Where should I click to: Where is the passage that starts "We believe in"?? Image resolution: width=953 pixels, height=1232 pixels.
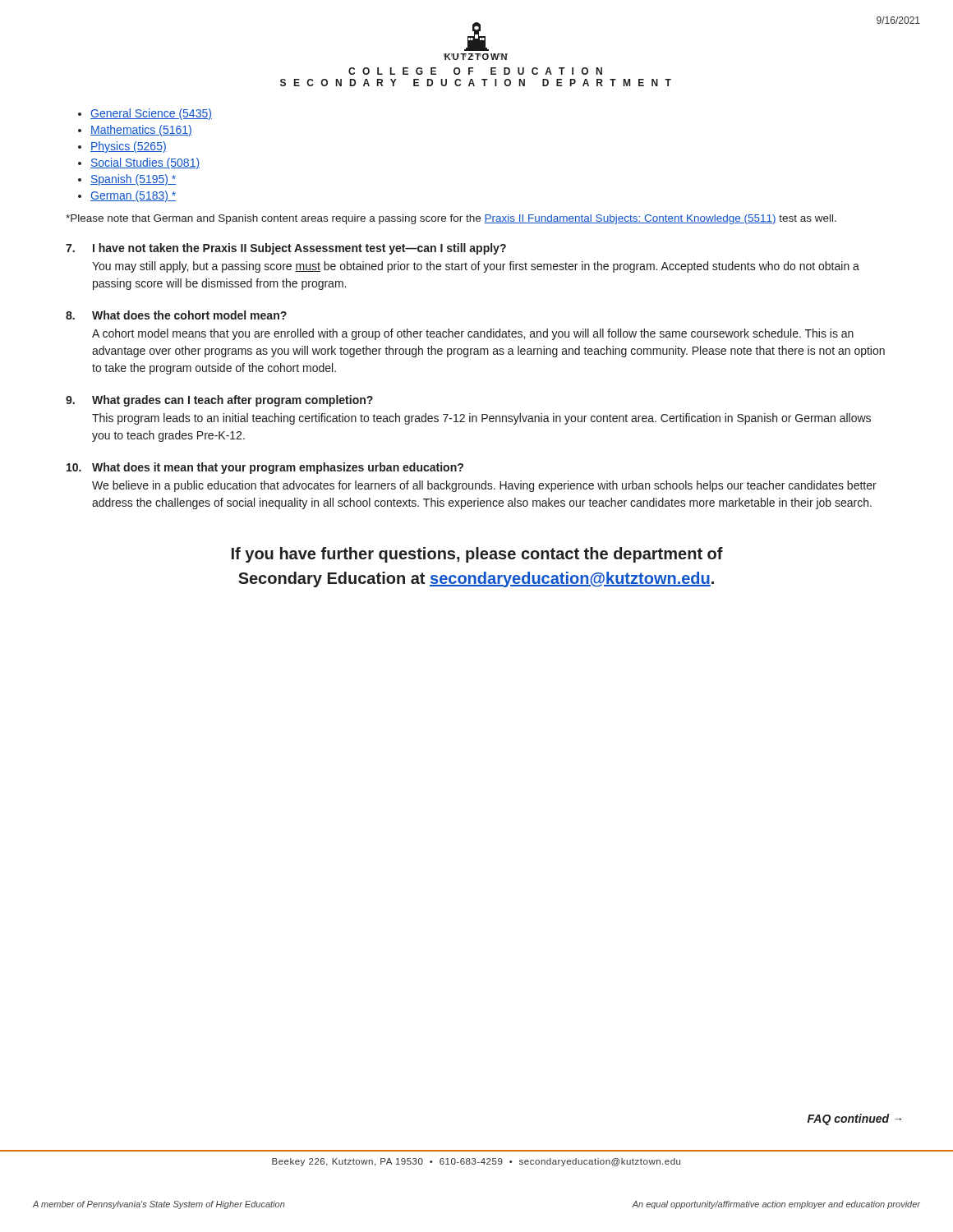click(484, 494)
